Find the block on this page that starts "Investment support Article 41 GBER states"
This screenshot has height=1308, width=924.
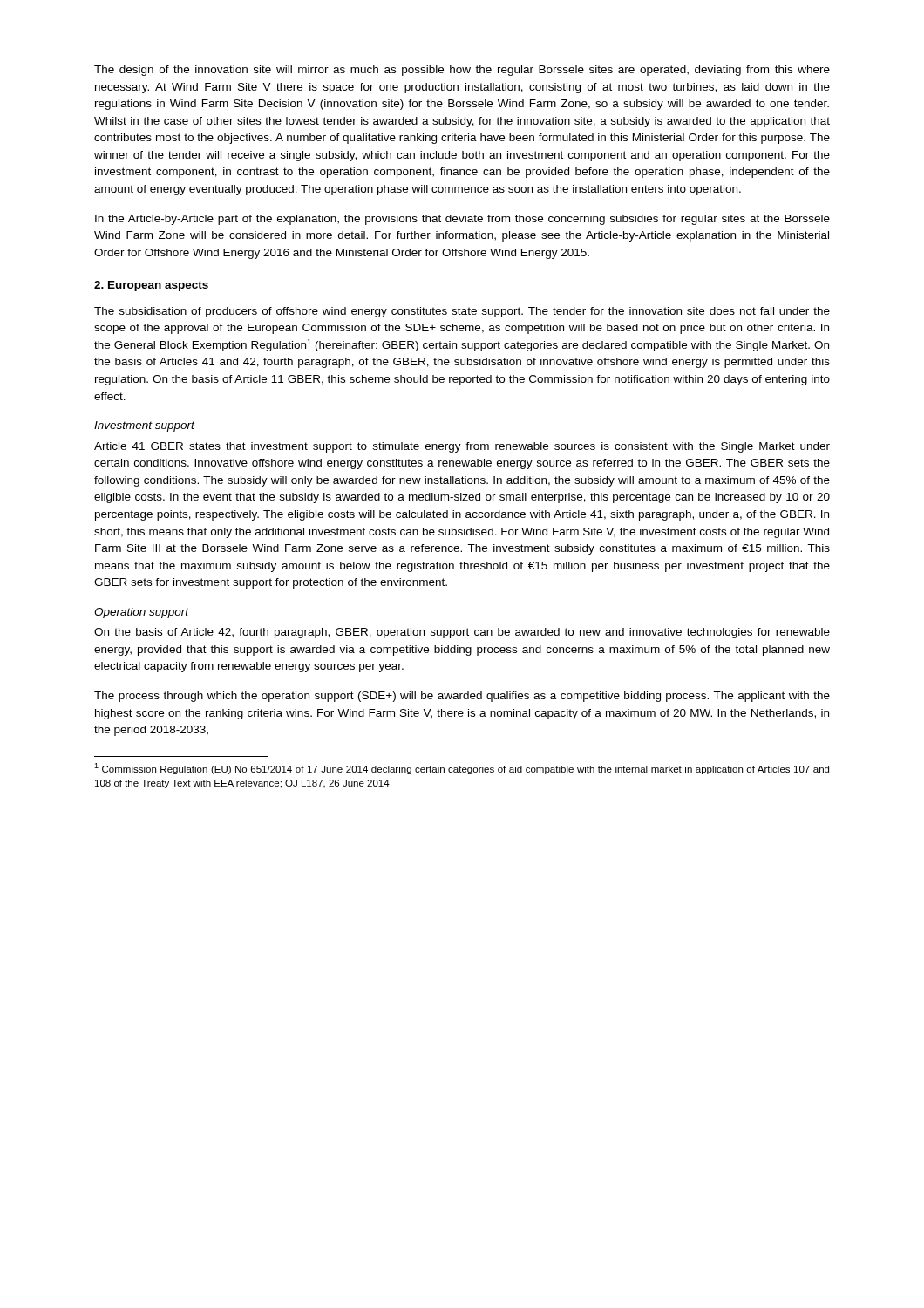[462, 504]
